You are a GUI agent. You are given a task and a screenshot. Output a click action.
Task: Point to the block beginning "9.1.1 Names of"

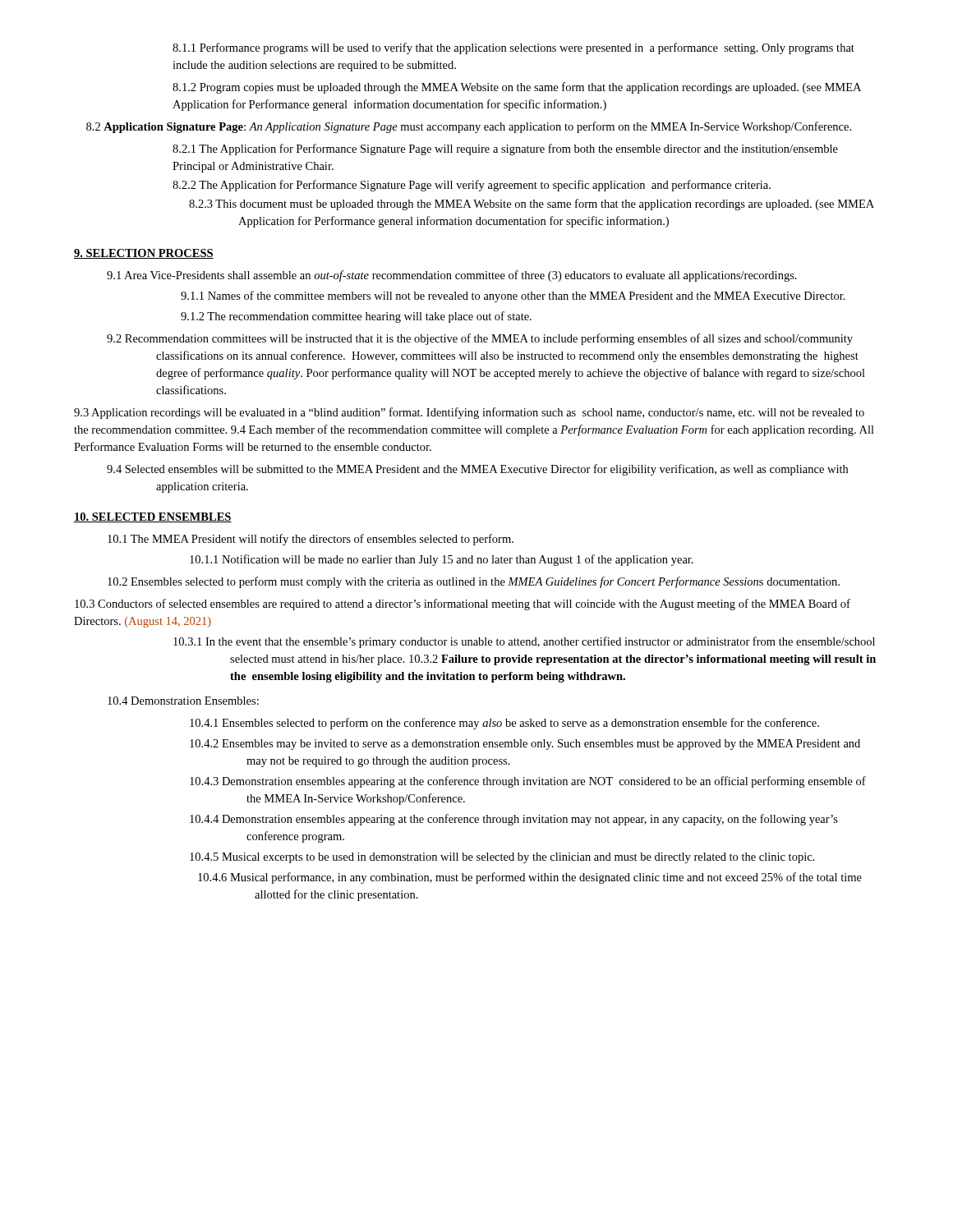point(513,296)
